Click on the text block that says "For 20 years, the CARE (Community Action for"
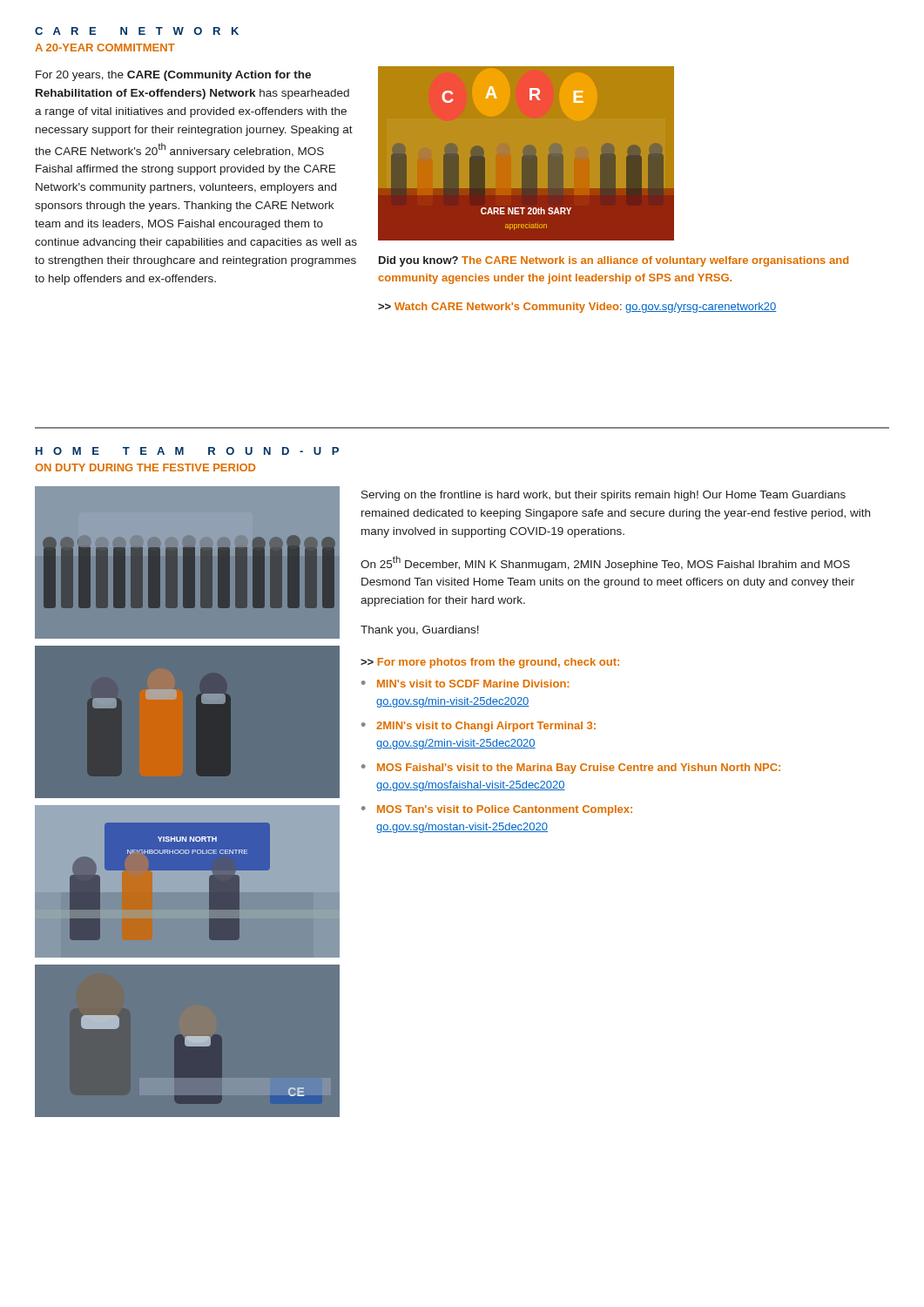This screenshot has width=924, height=1307. tap(196, 176)
